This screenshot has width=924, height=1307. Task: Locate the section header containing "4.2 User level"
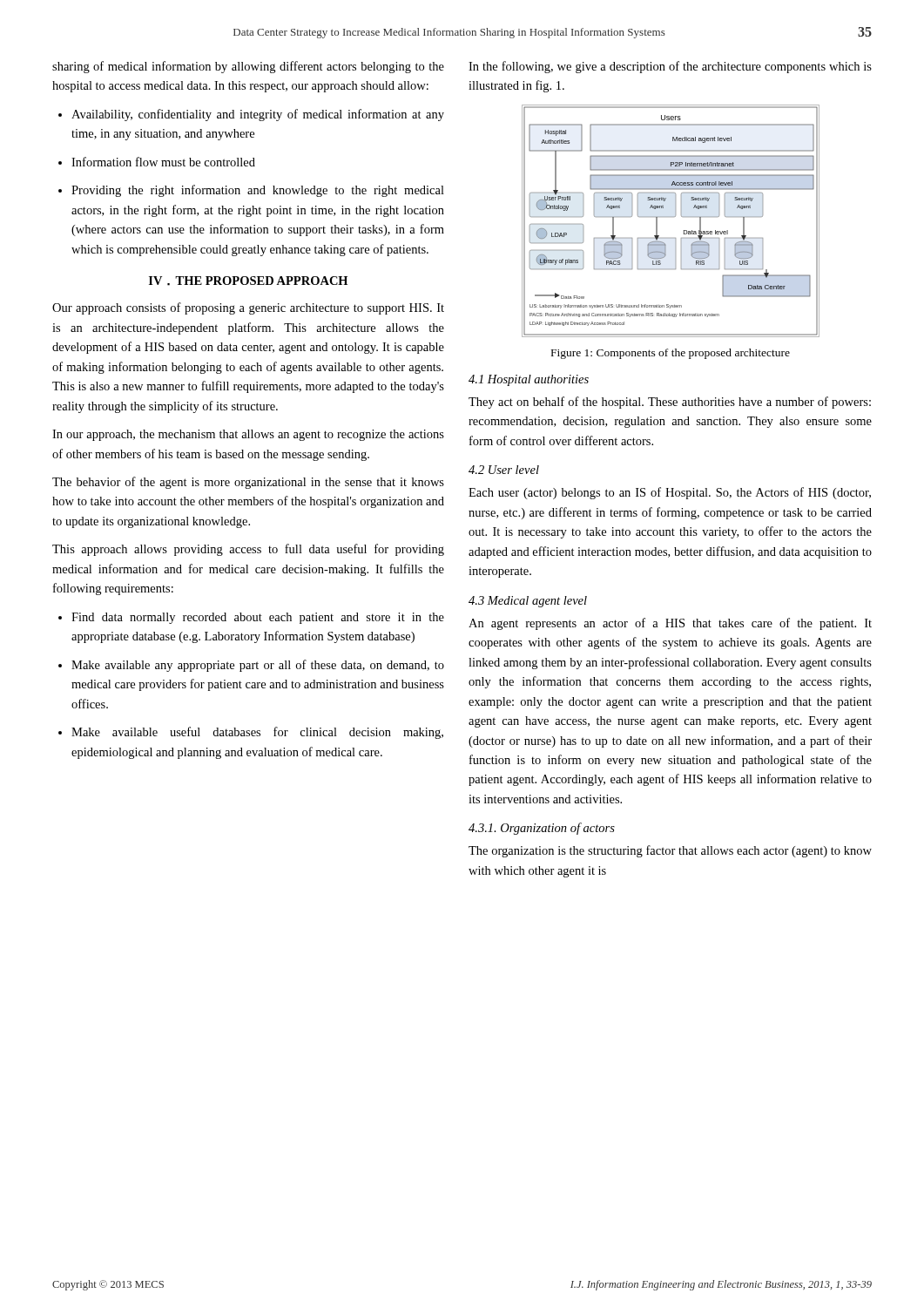click(504, 470)
